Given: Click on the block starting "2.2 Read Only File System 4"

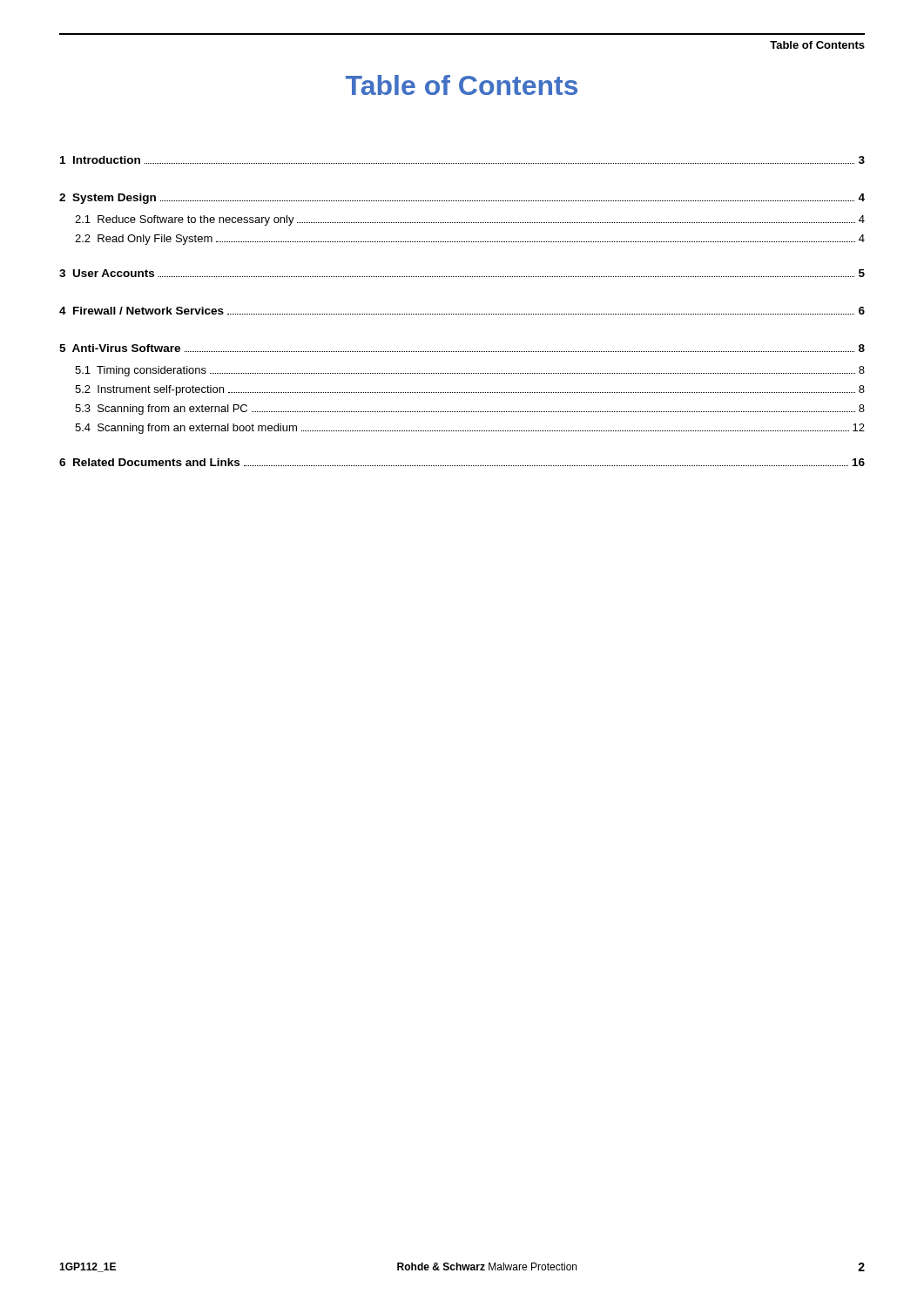Looking at the screenshot, I should (x=470, y=239).
